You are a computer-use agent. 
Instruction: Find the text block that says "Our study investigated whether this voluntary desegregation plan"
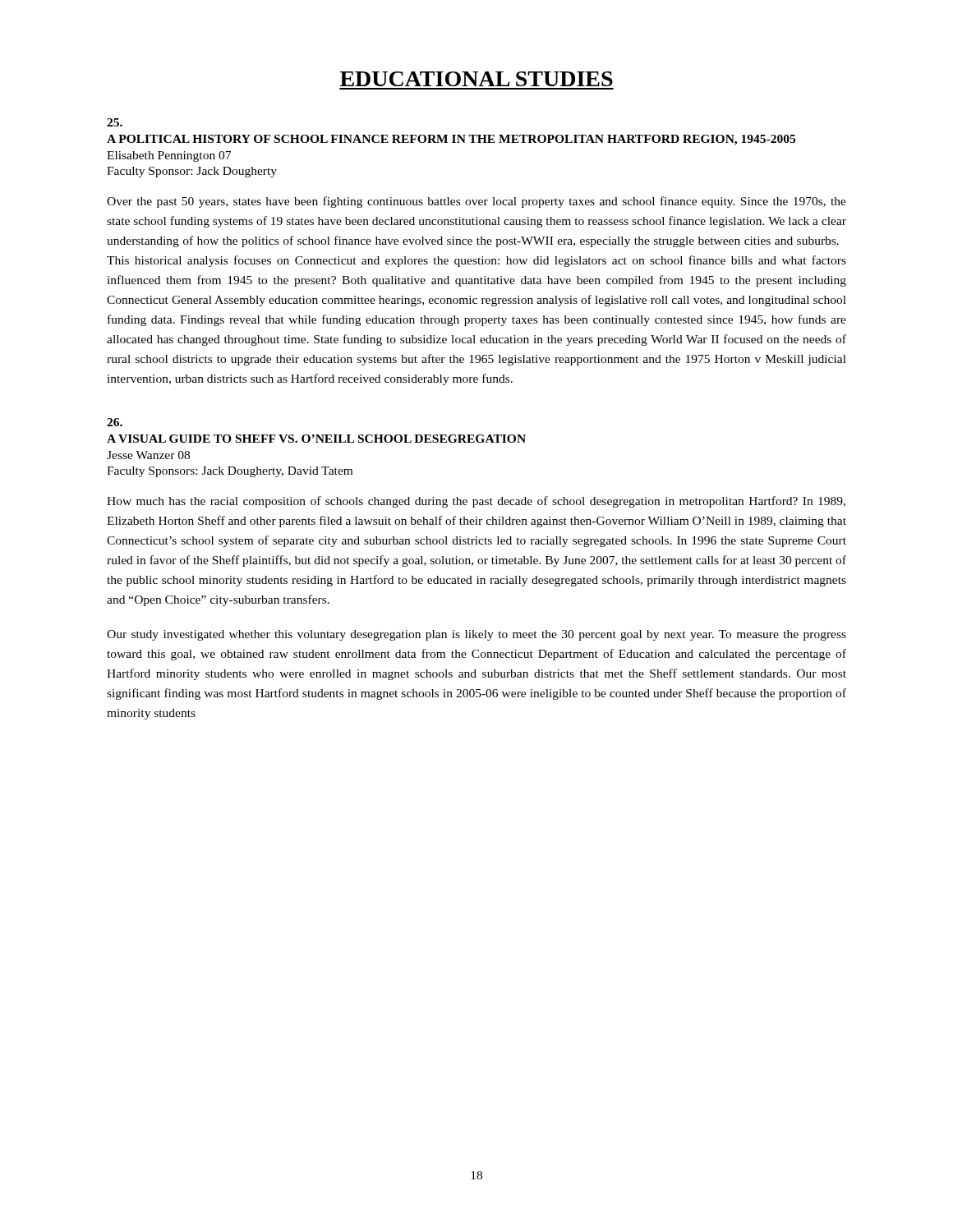[476, 673]
